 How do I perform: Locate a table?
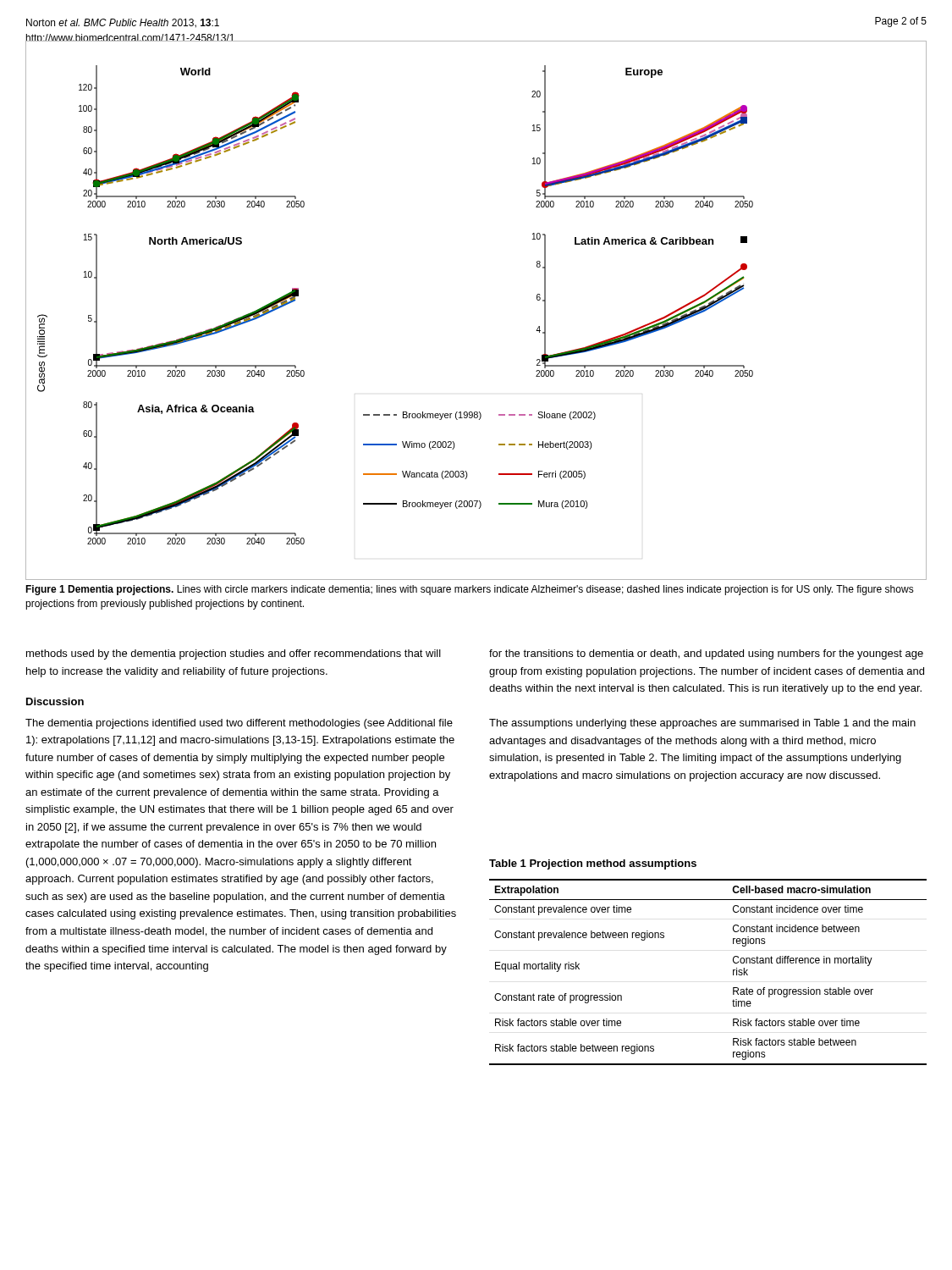[708, 972]
